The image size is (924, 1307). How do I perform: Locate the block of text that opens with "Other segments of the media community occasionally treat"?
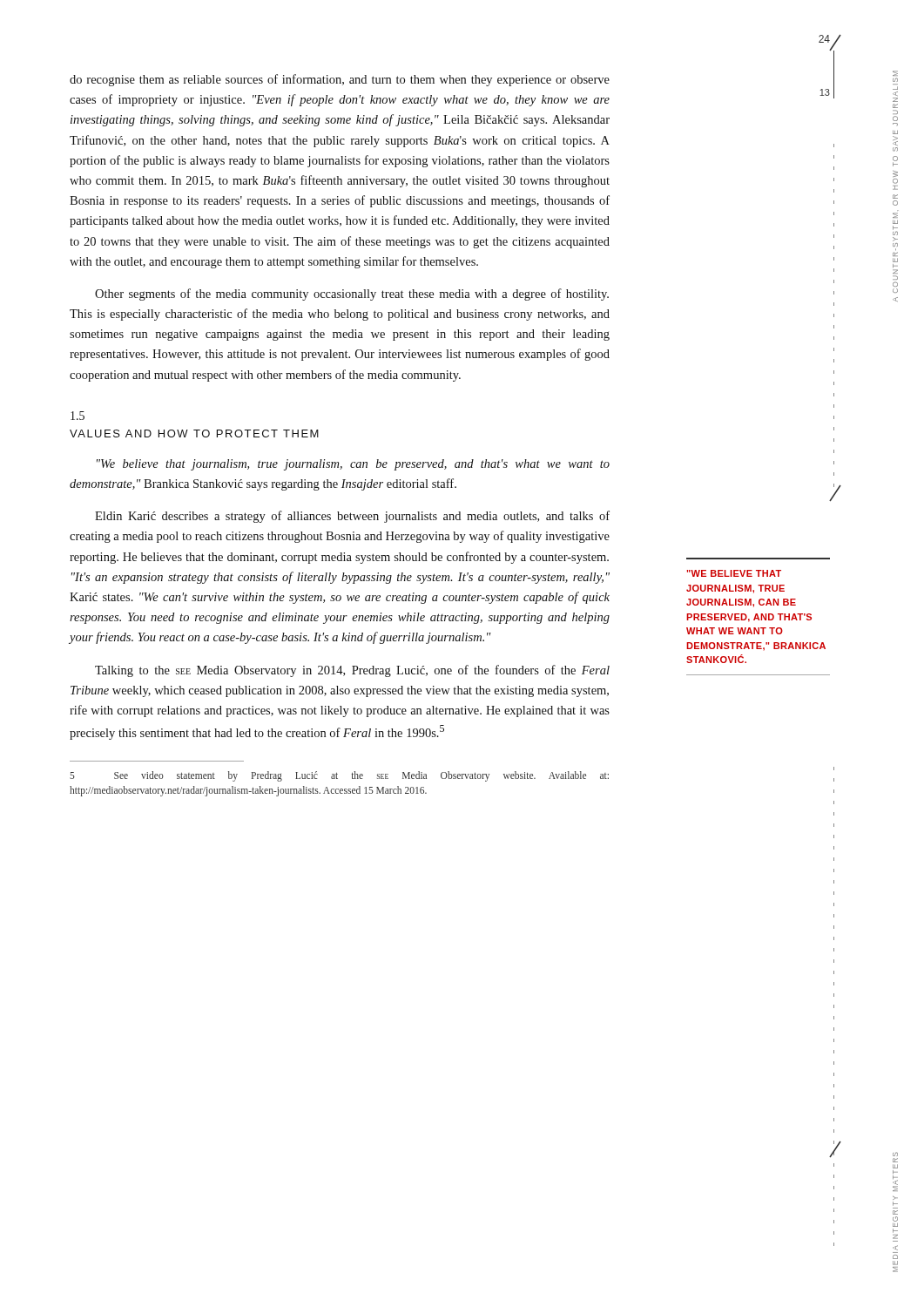(340, 334)
